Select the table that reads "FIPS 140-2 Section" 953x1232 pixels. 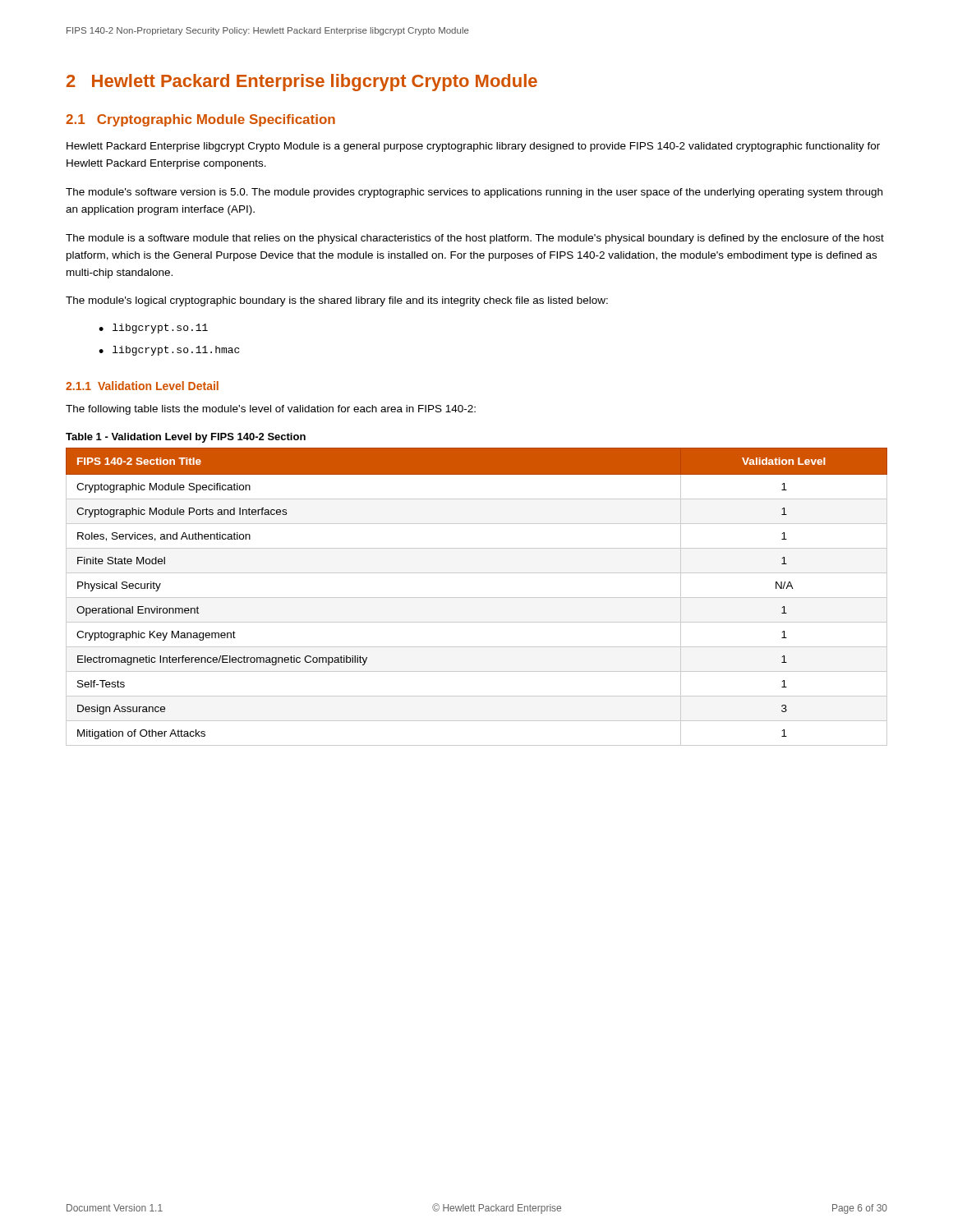coord(476,597)
